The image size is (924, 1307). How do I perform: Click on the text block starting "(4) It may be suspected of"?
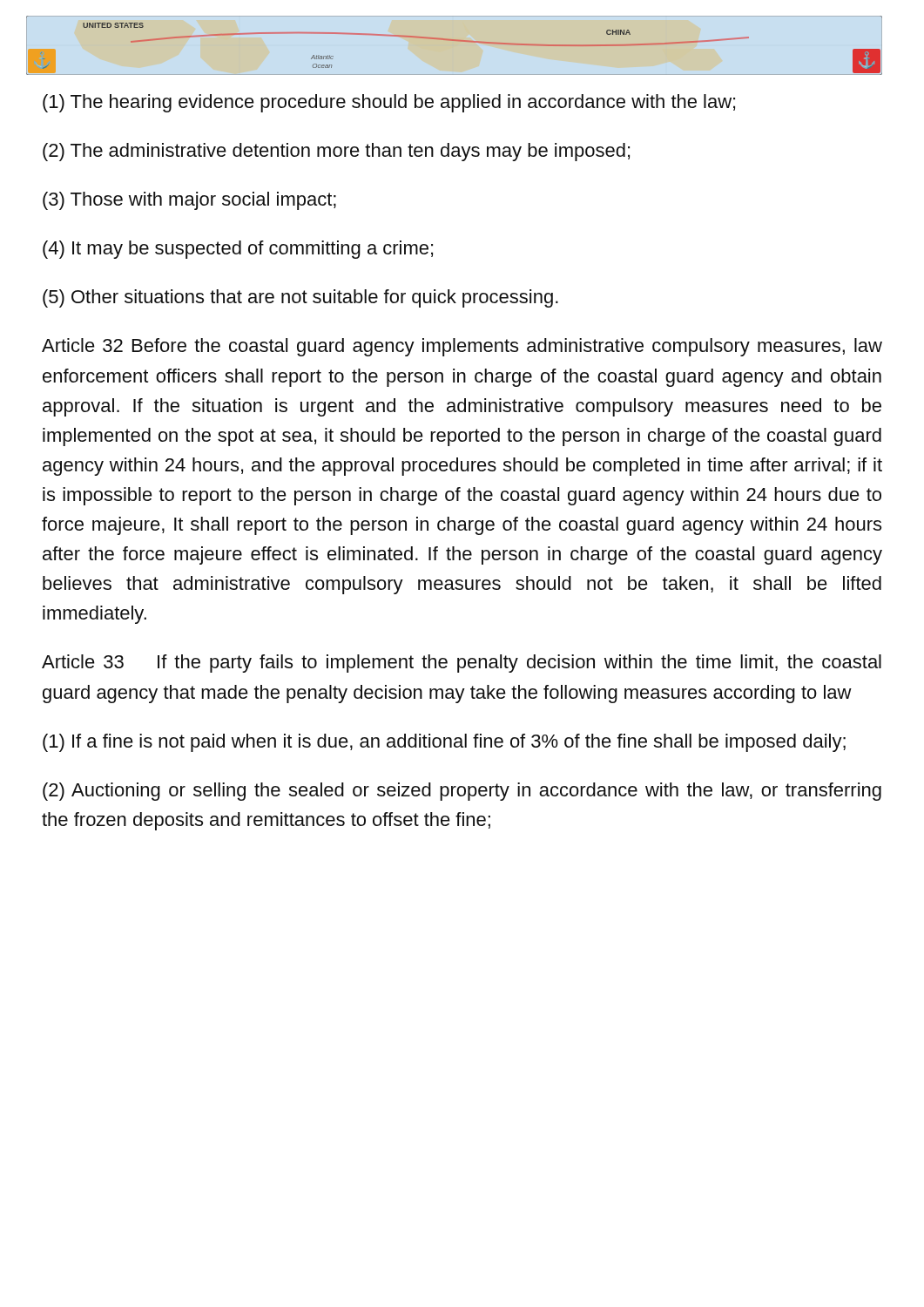pyautogui.click(x=238, y=248)
